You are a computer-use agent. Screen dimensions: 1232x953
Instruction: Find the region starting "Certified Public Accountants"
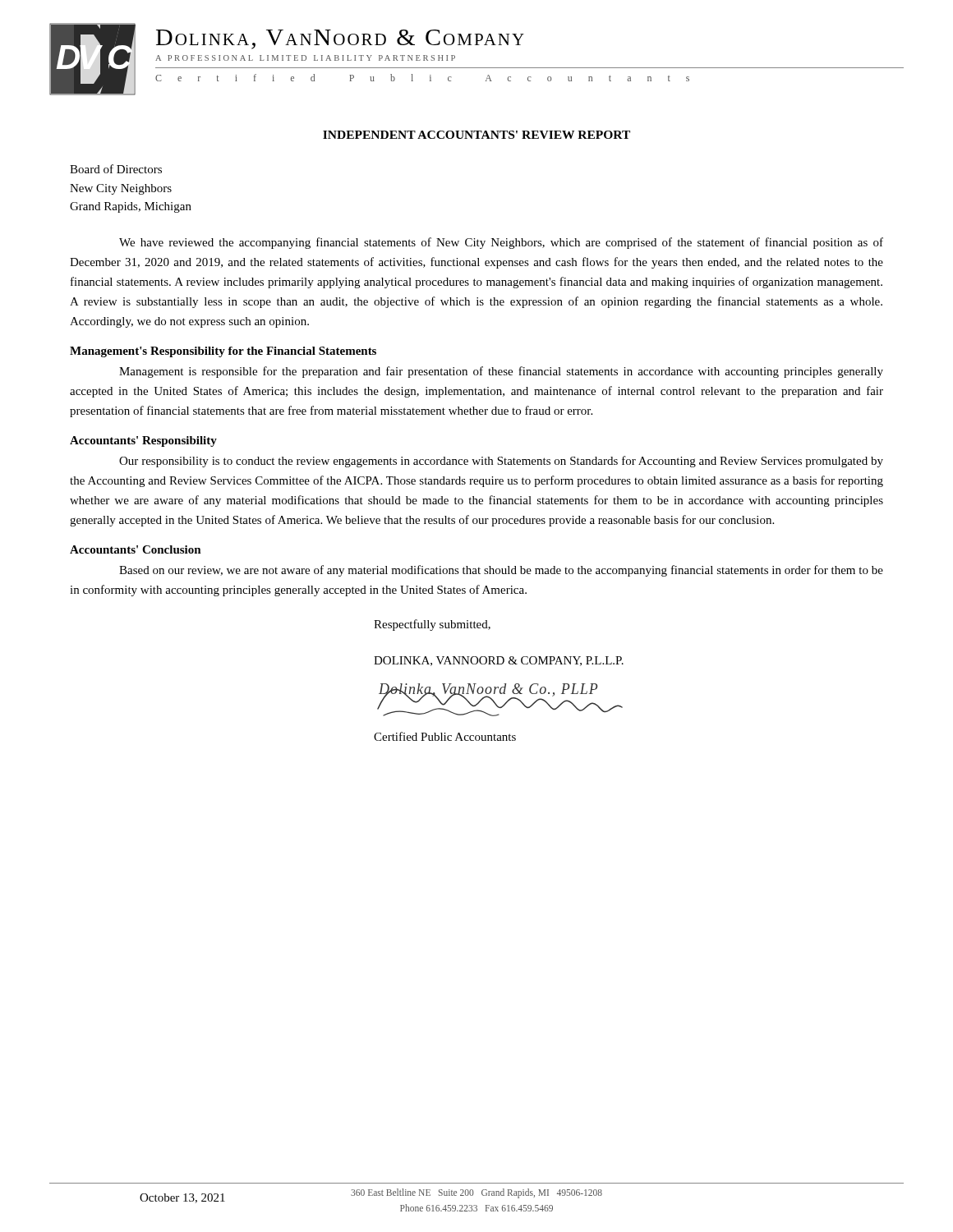(x=445, y=736)
